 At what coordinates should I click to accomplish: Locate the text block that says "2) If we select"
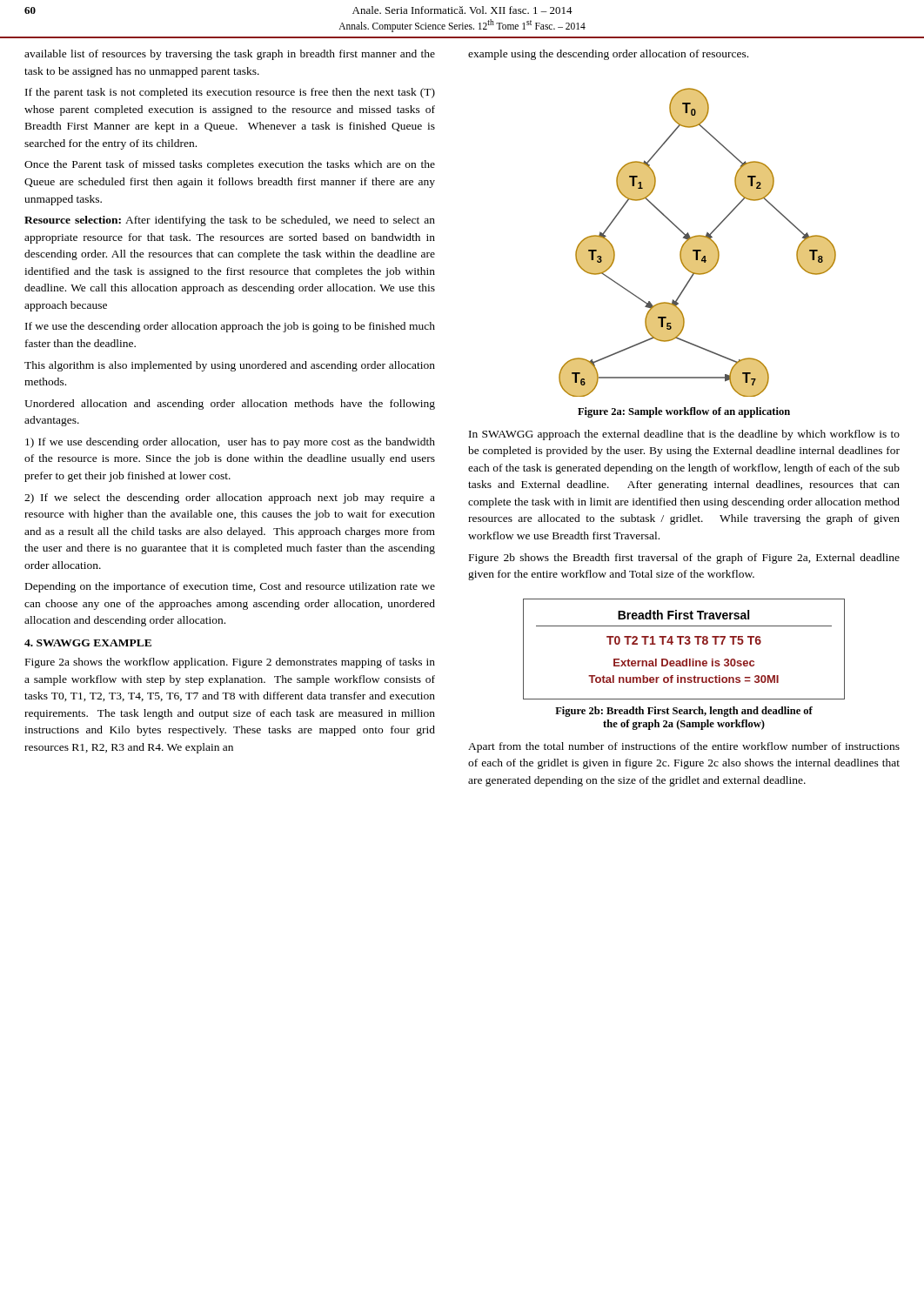point(230,531)
